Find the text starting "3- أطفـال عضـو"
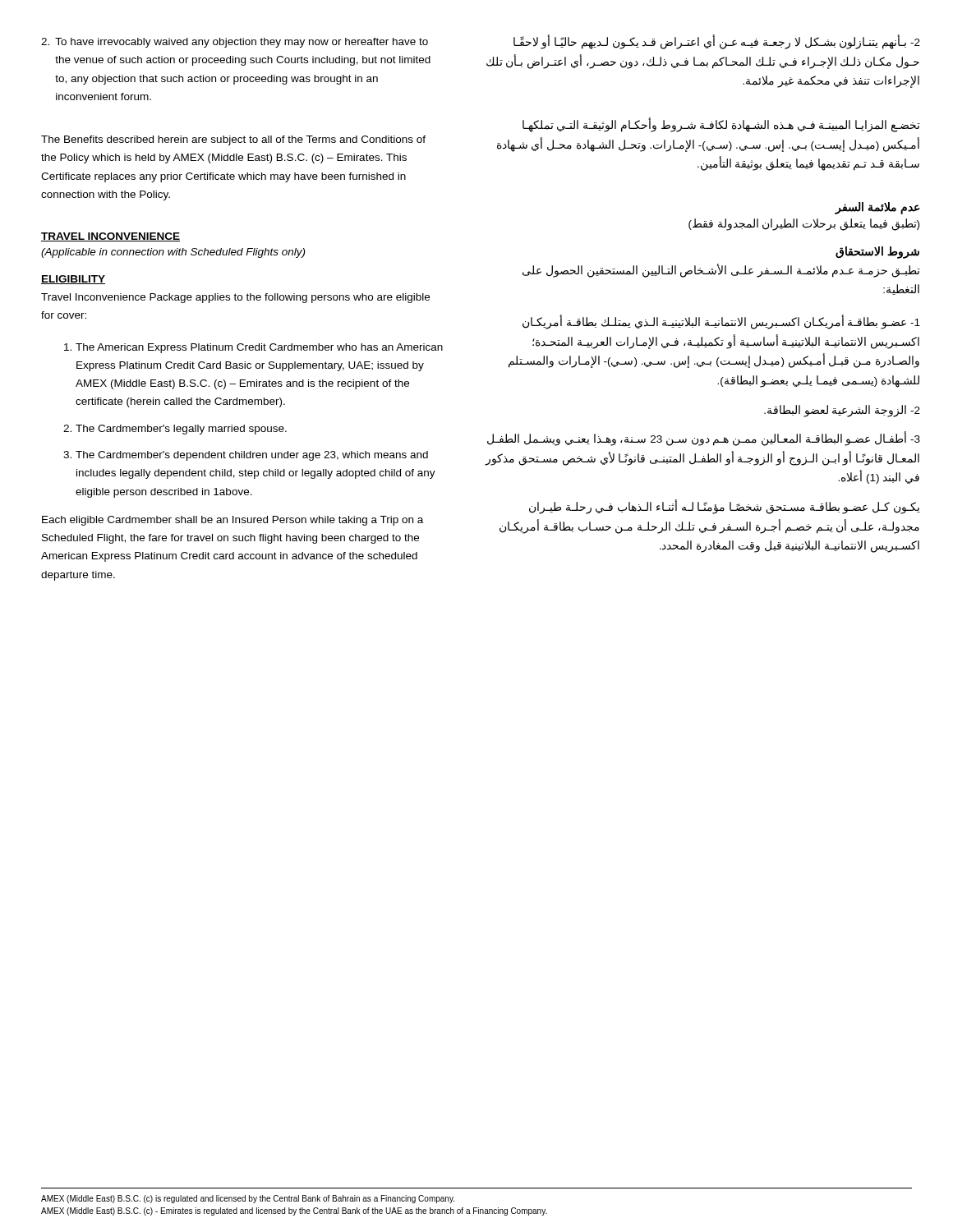This screenshot has width=953, height=1232. 703,458
